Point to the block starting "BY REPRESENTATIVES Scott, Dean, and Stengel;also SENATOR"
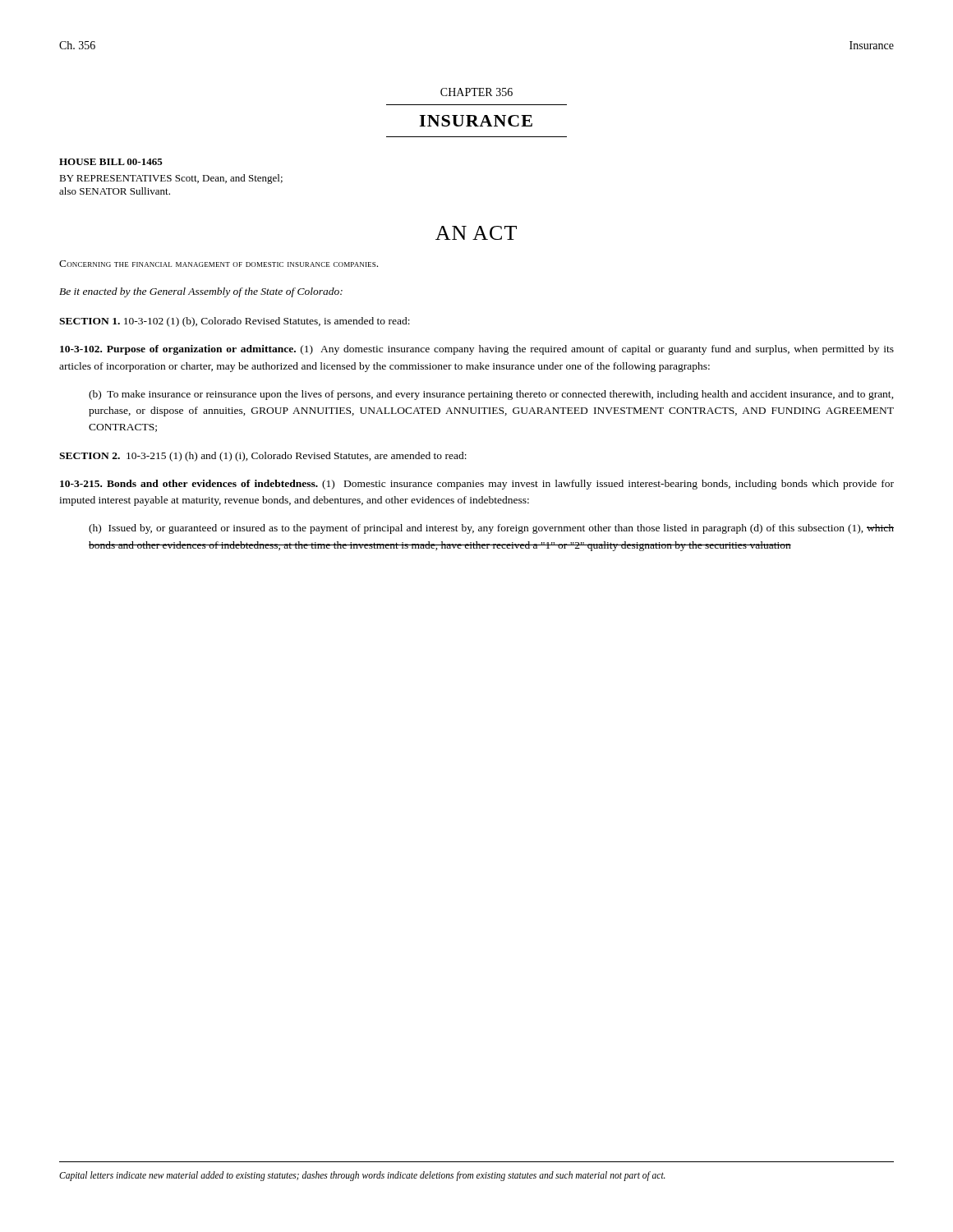The image size is (953, 1232). tap(171, 184)
